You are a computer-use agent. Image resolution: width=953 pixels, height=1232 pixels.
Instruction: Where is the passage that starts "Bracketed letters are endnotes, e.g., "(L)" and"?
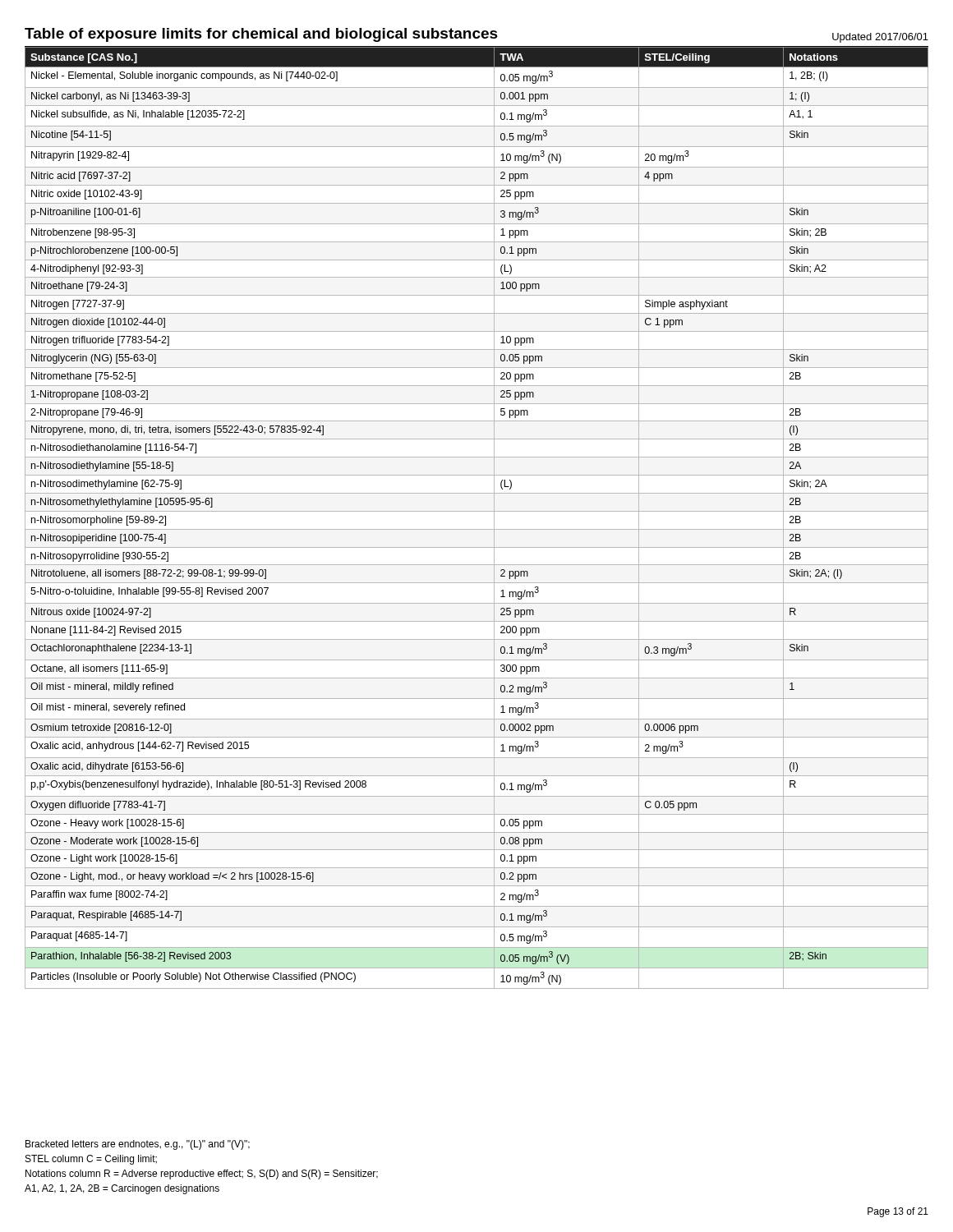click(202, 1166)
